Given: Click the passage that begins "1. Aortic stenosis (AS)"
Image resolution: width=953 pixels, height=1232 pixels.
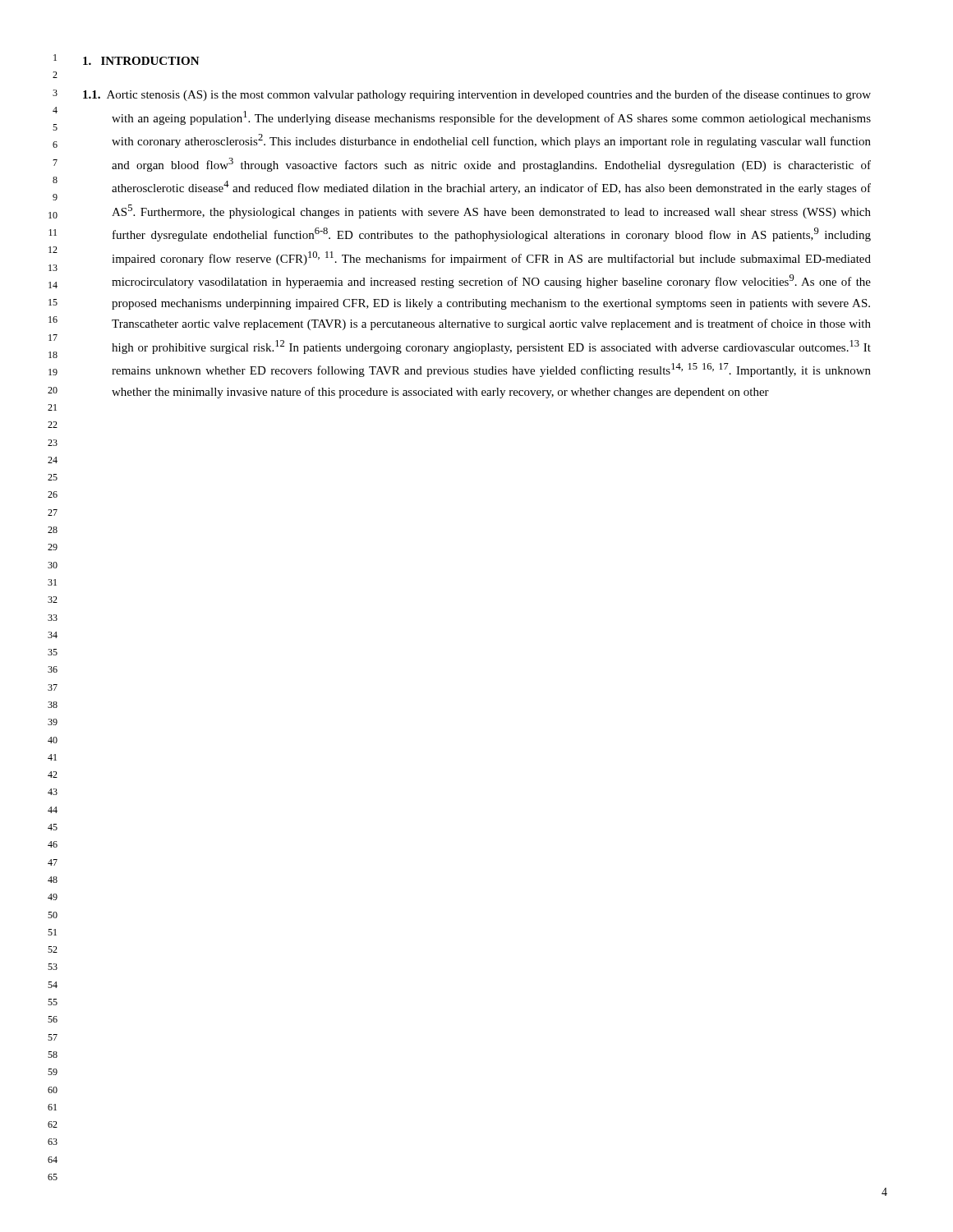Looking at the screenshot, I should pos(476,243).
